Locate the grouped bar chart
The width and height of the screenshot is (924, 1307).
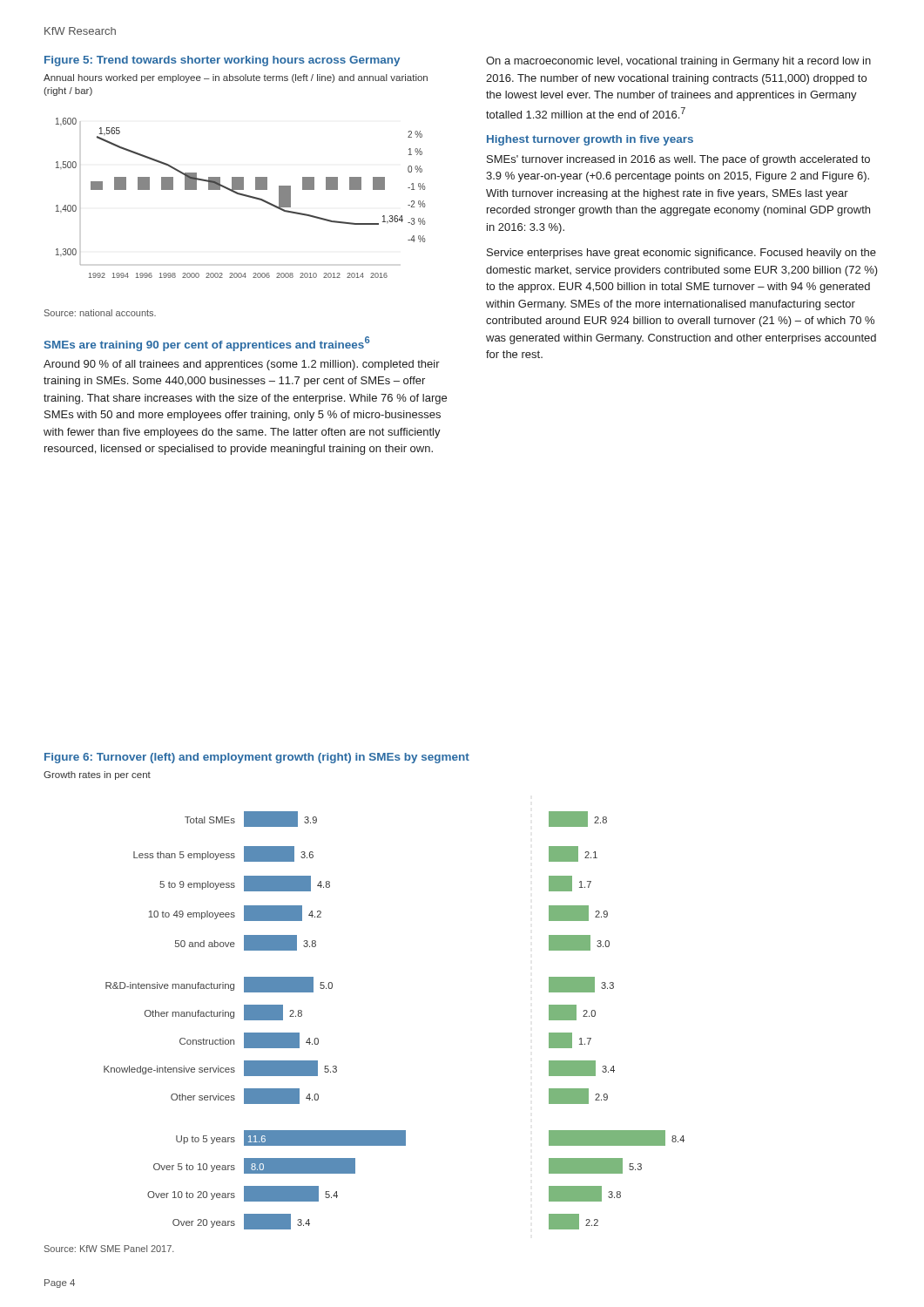(462, 1013)
